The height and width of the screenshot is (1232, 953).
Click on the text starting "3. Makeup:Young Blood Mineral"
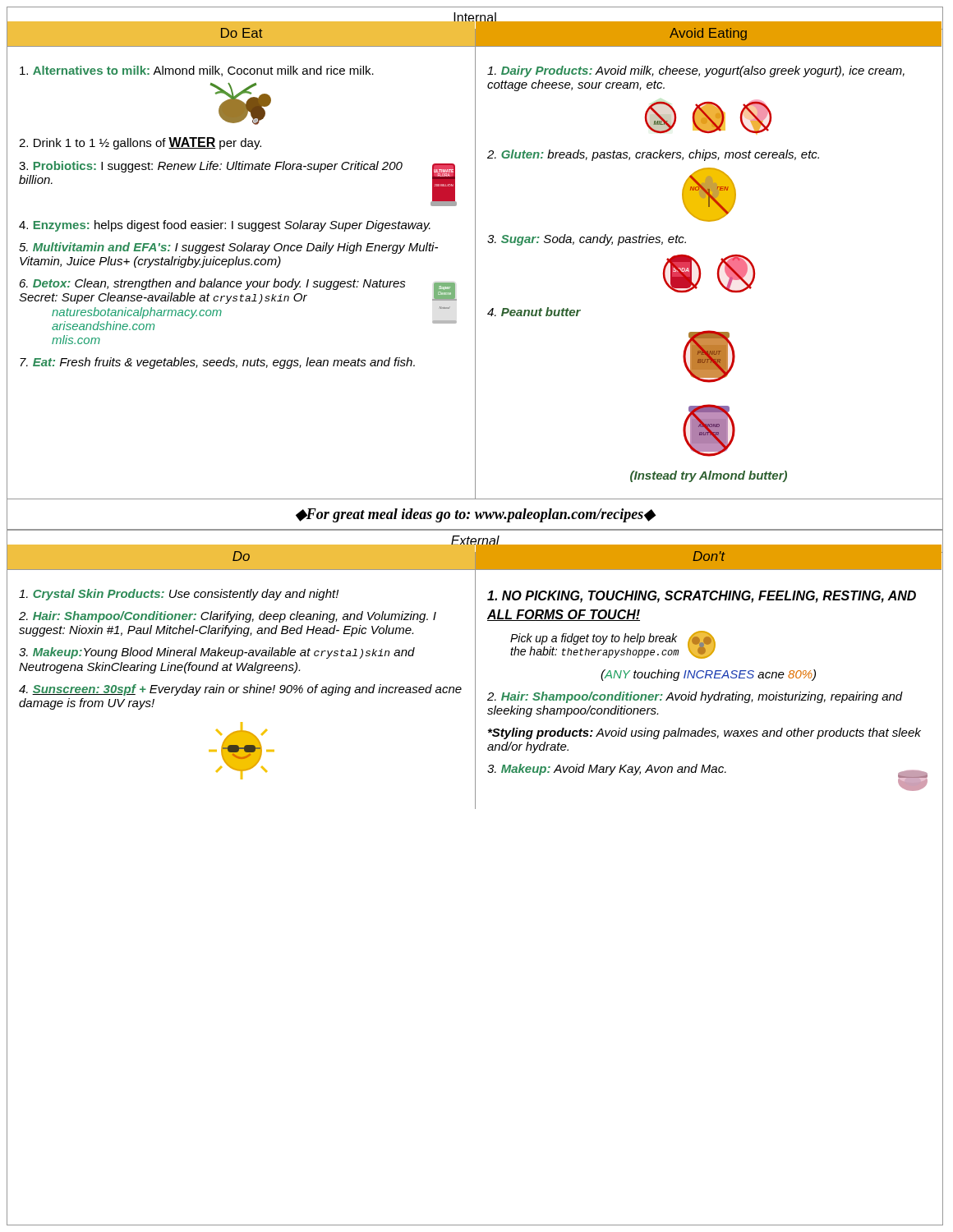coord(217,659)
